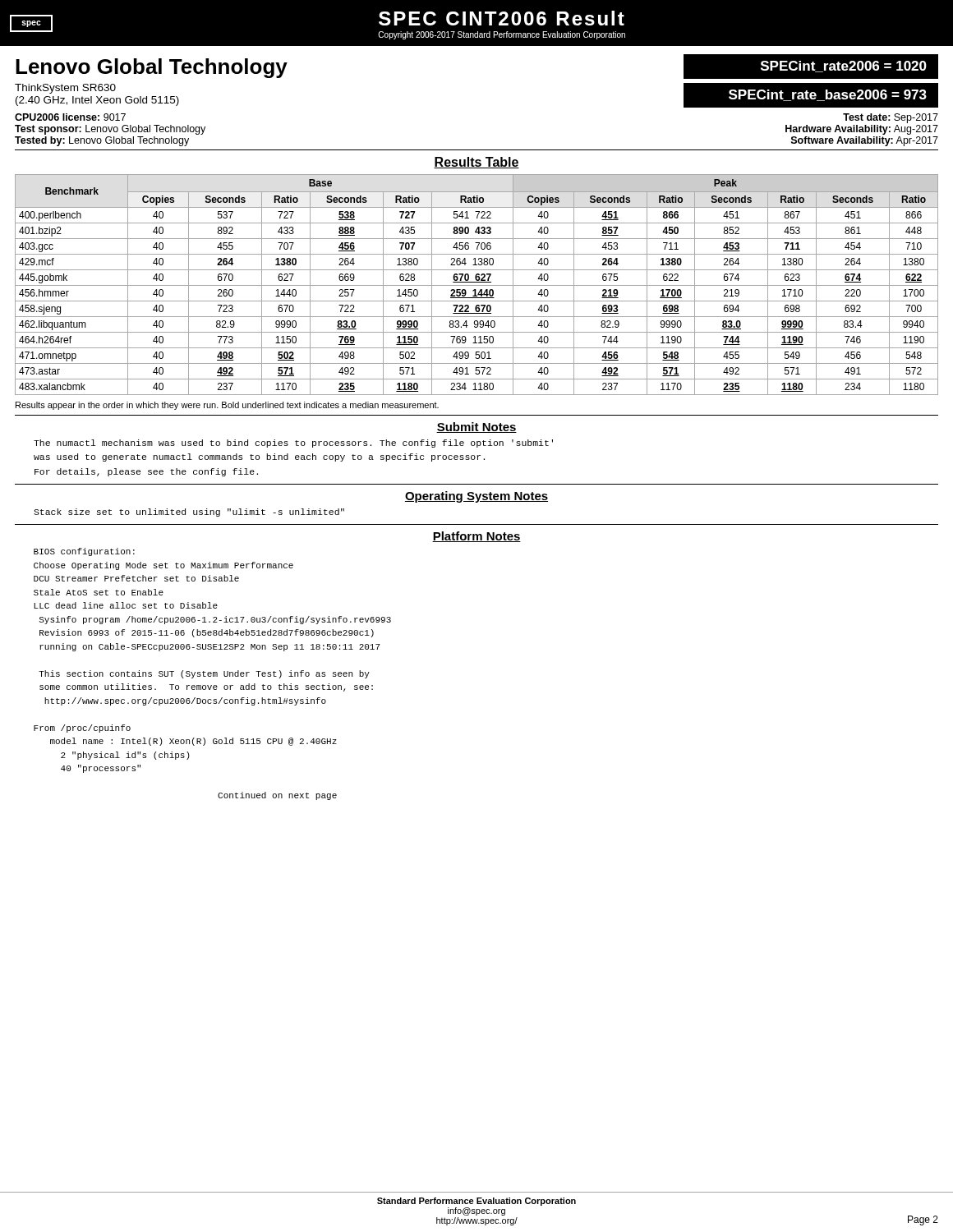Select the text starting "Stack size set to"
953x1232 pixels.
[187, 512]
